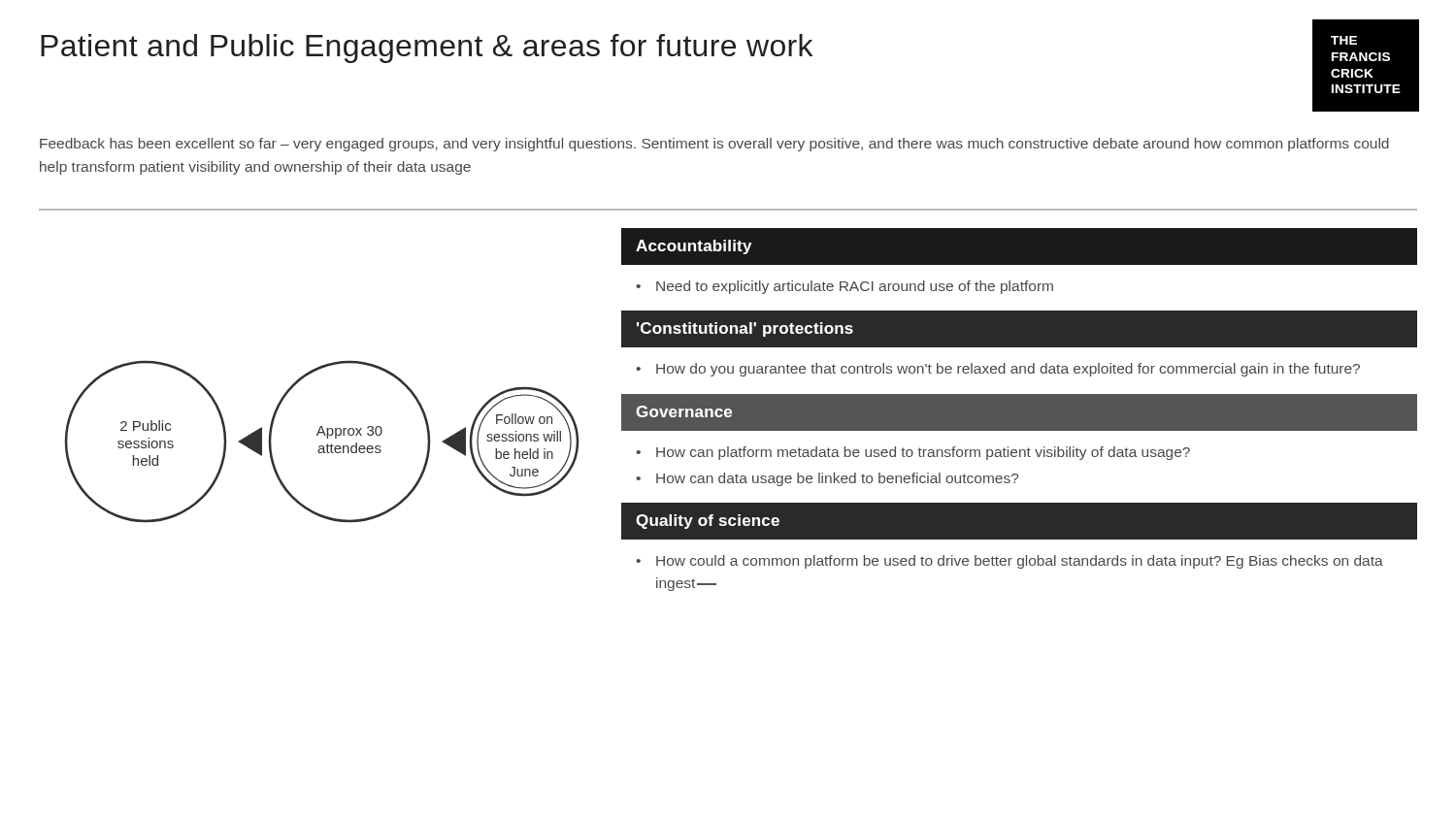Locate the block of text that opens with "• How could a"
This screenshot has height=819, width=1456.
click(1019, 572)
